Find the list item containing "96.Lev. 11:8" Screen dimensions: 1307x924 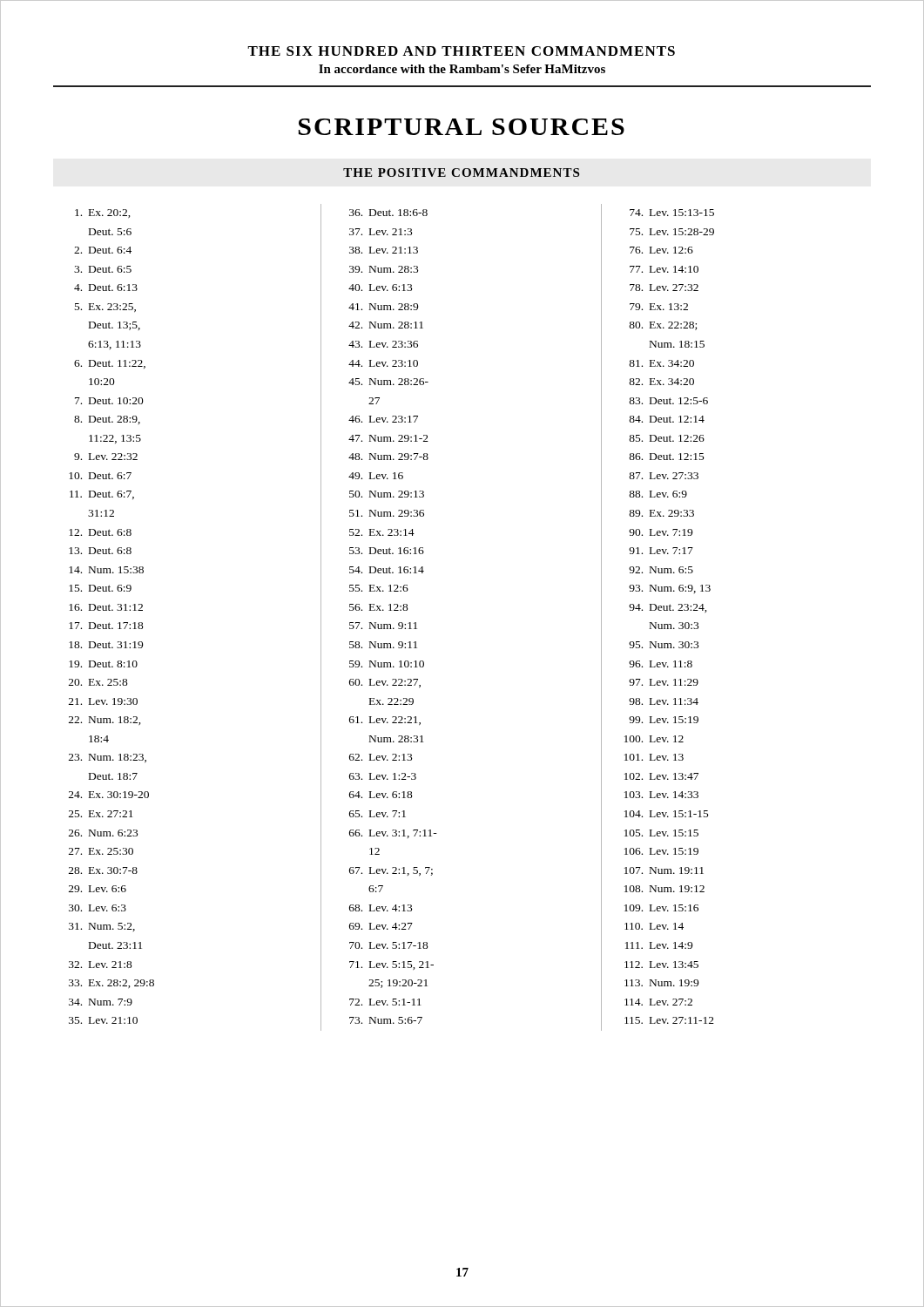click(661, 664)
